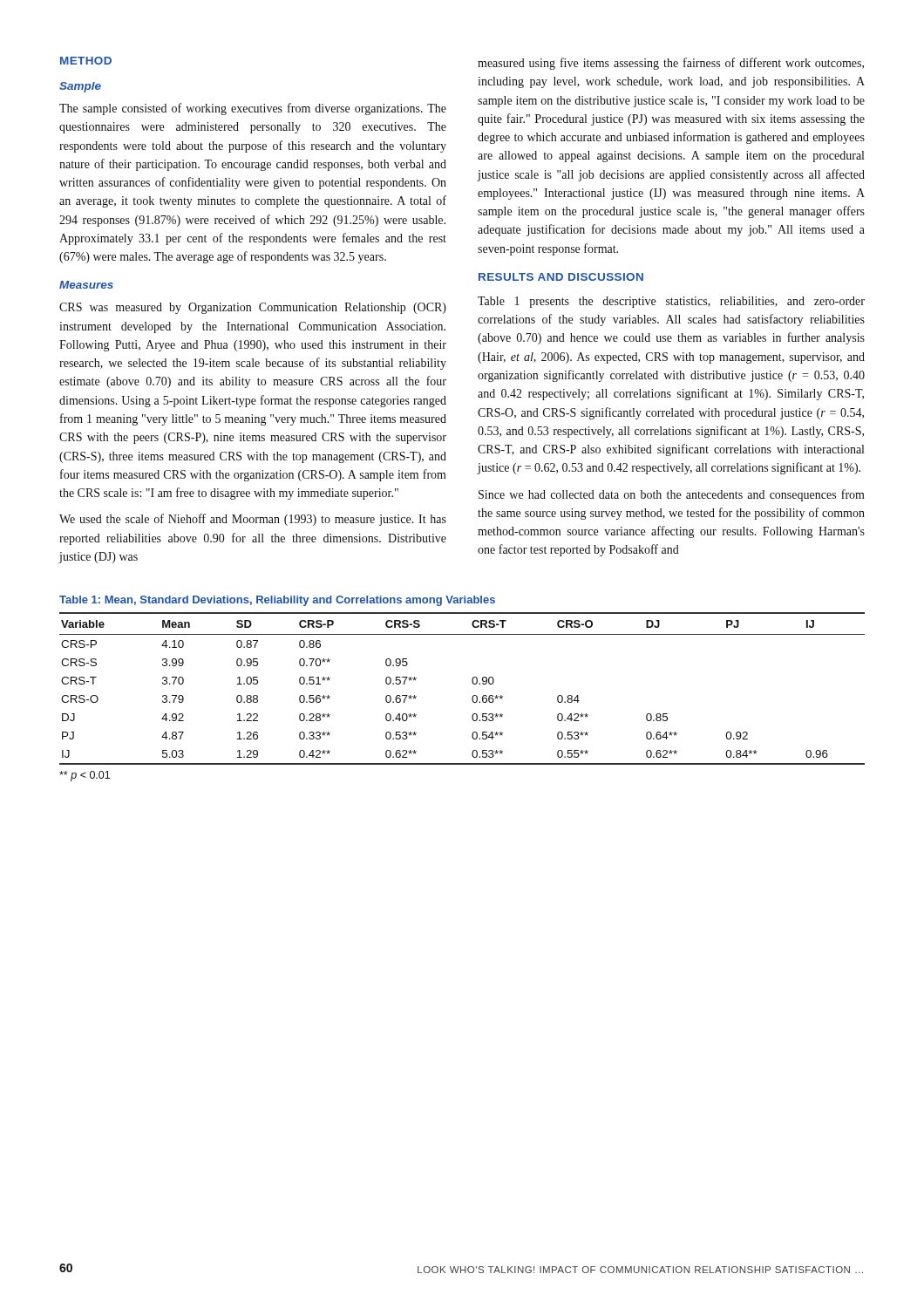Select the text block that reads "Since we had collected data on both"
This screenshot has width=924, height=1308.
[x=671, y=522]
